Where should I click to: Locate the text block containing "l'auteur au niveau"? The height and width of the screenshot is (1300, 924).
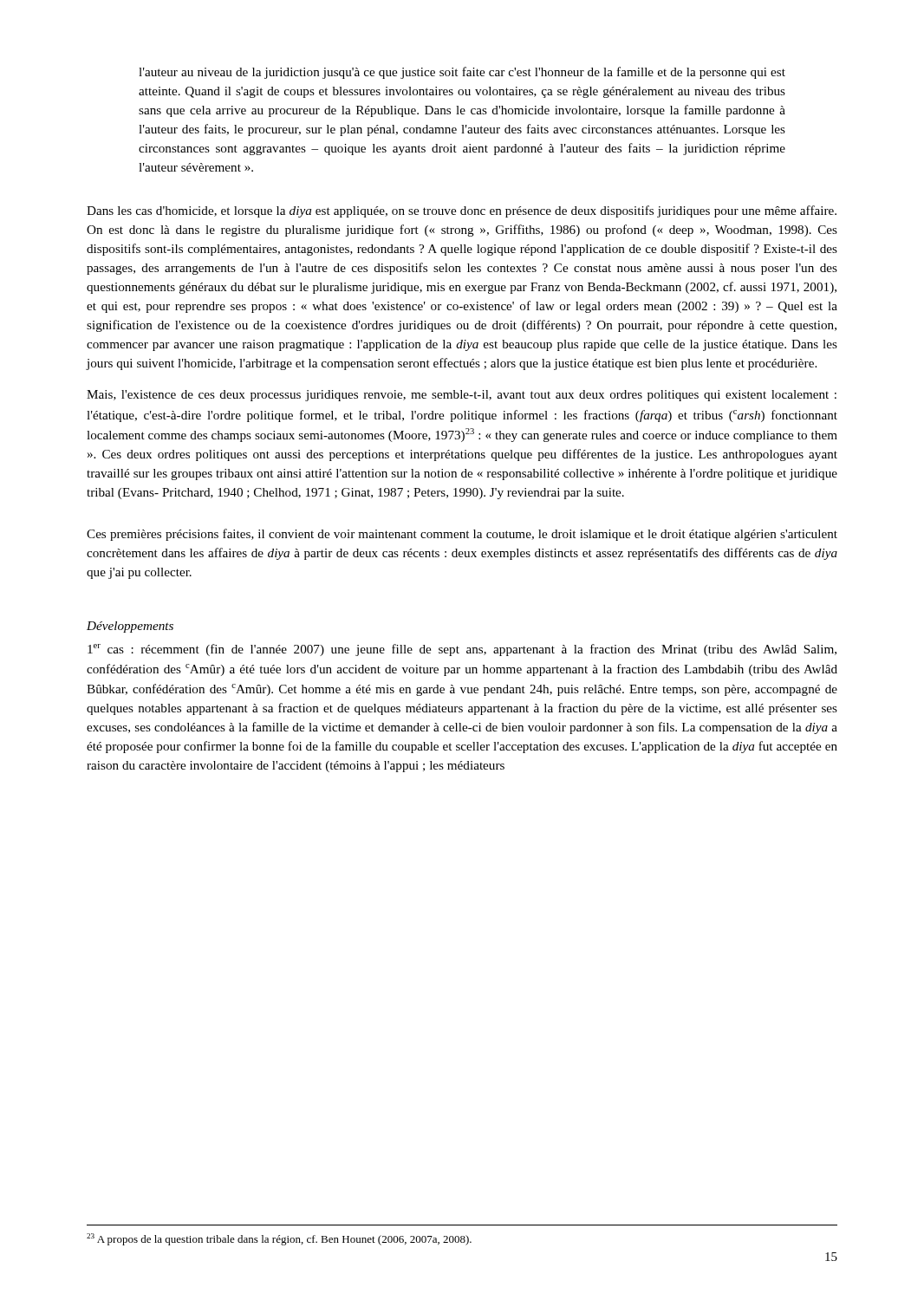(462, 119)
